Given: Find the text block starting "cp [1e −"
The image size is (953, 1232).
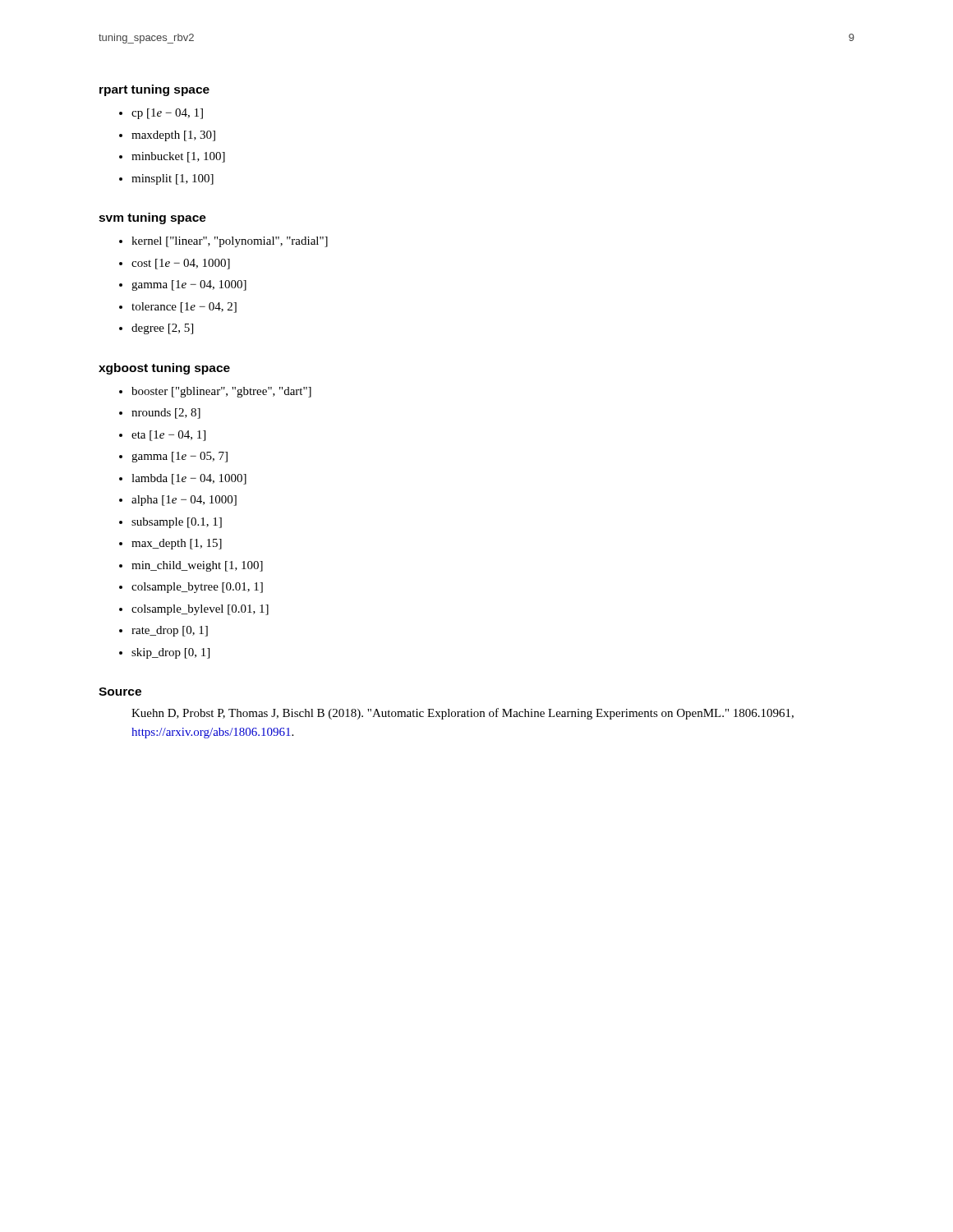Looking at the screenshot, I should click(x=167, y=114).
